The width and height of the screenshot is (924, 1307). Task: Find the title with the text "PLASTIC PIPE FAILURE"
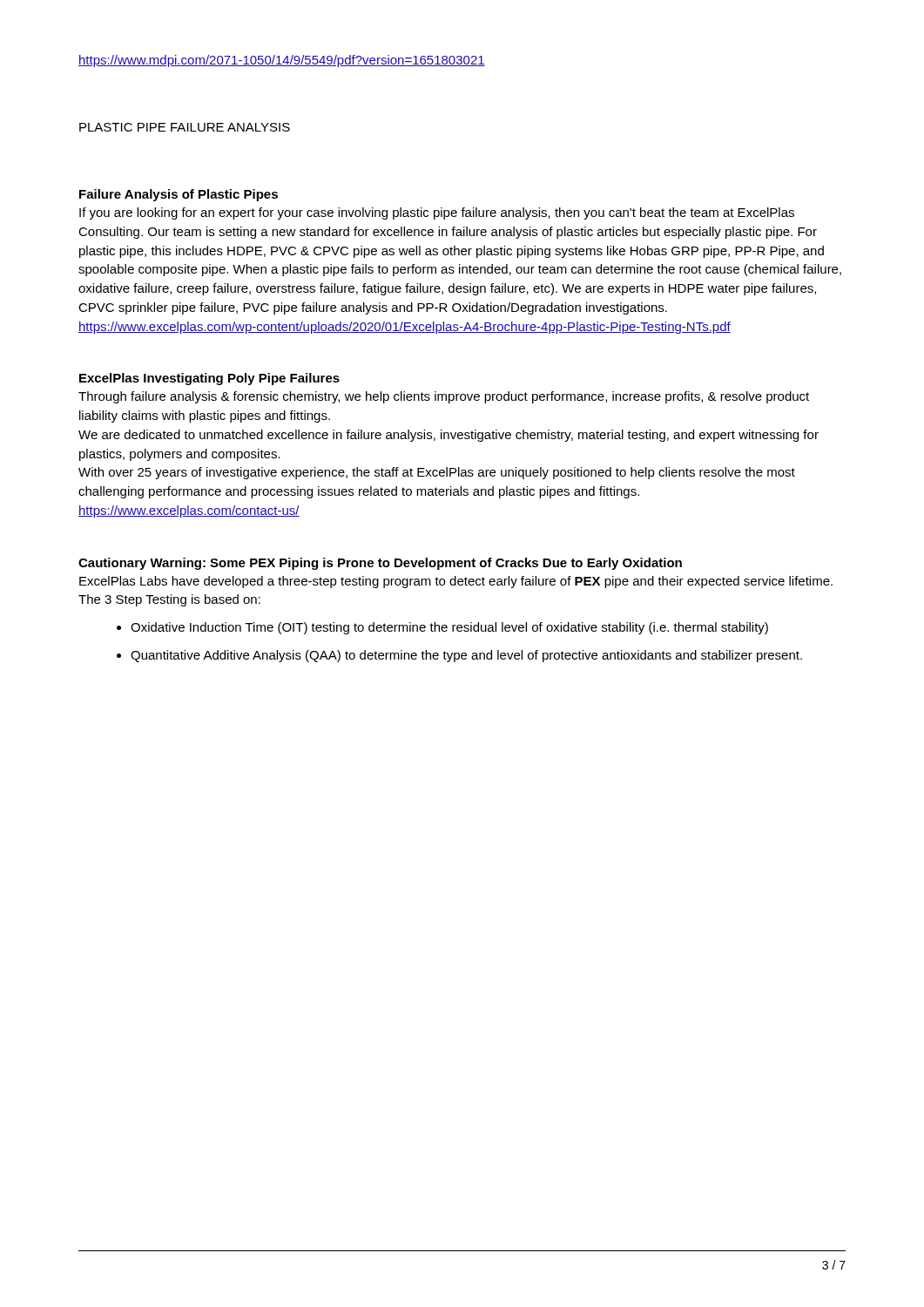click(184, 127)
